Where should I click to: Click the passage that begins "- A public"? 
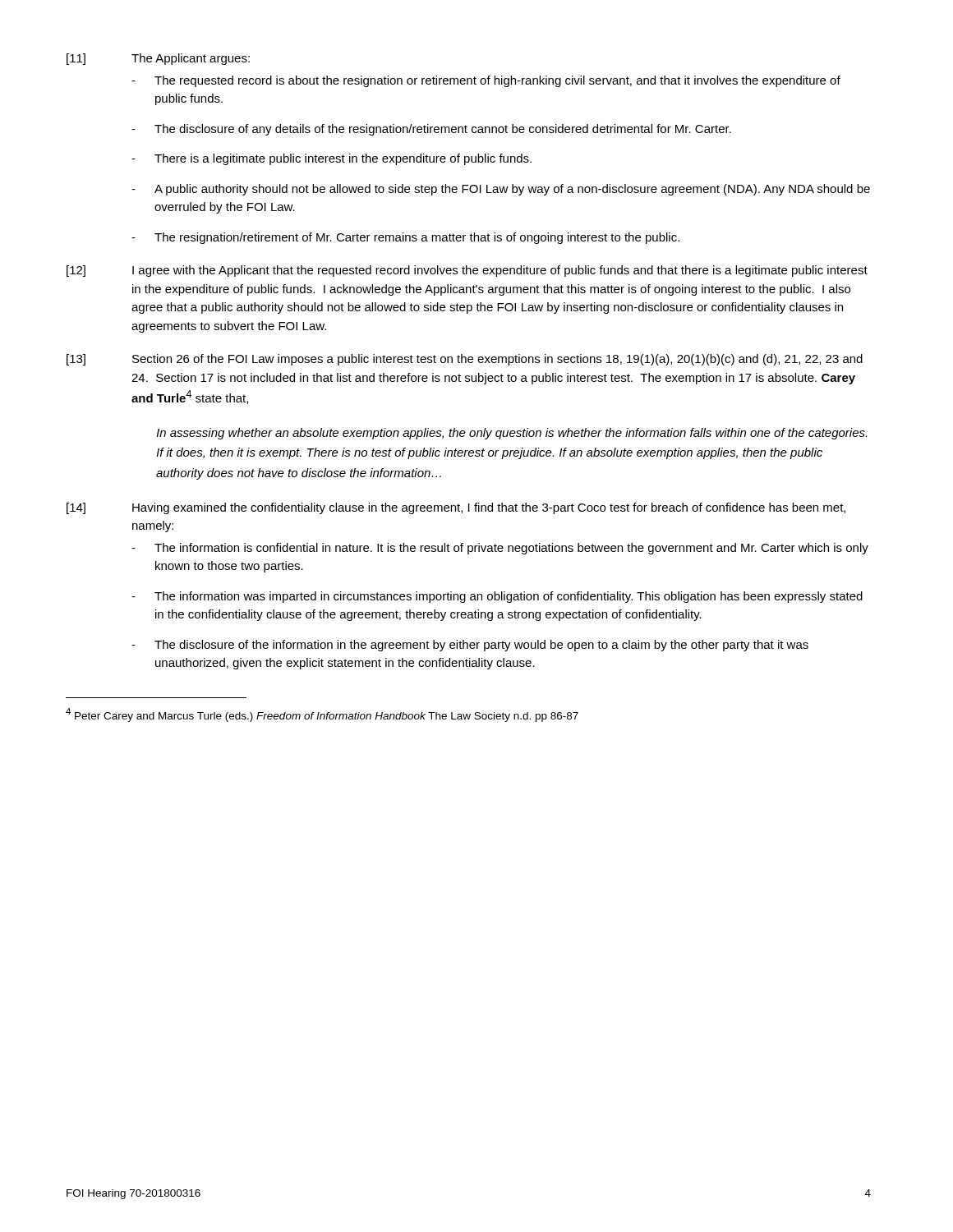[x=501, y=198]
